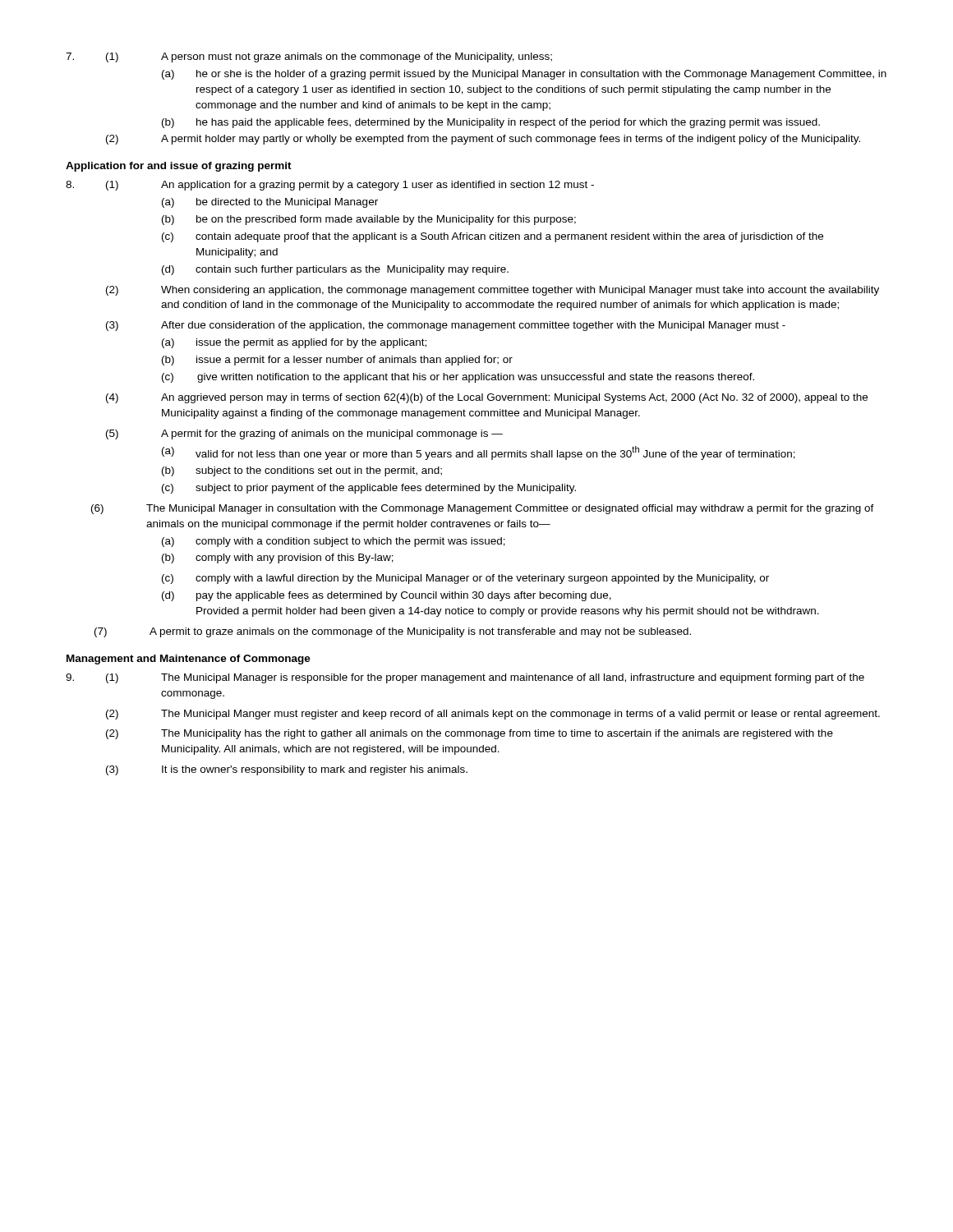This screenshot has width=953, height=1232.
Task: Where is the passage that starts "(3) It is the"?
Action: click(x=476, y=770)
